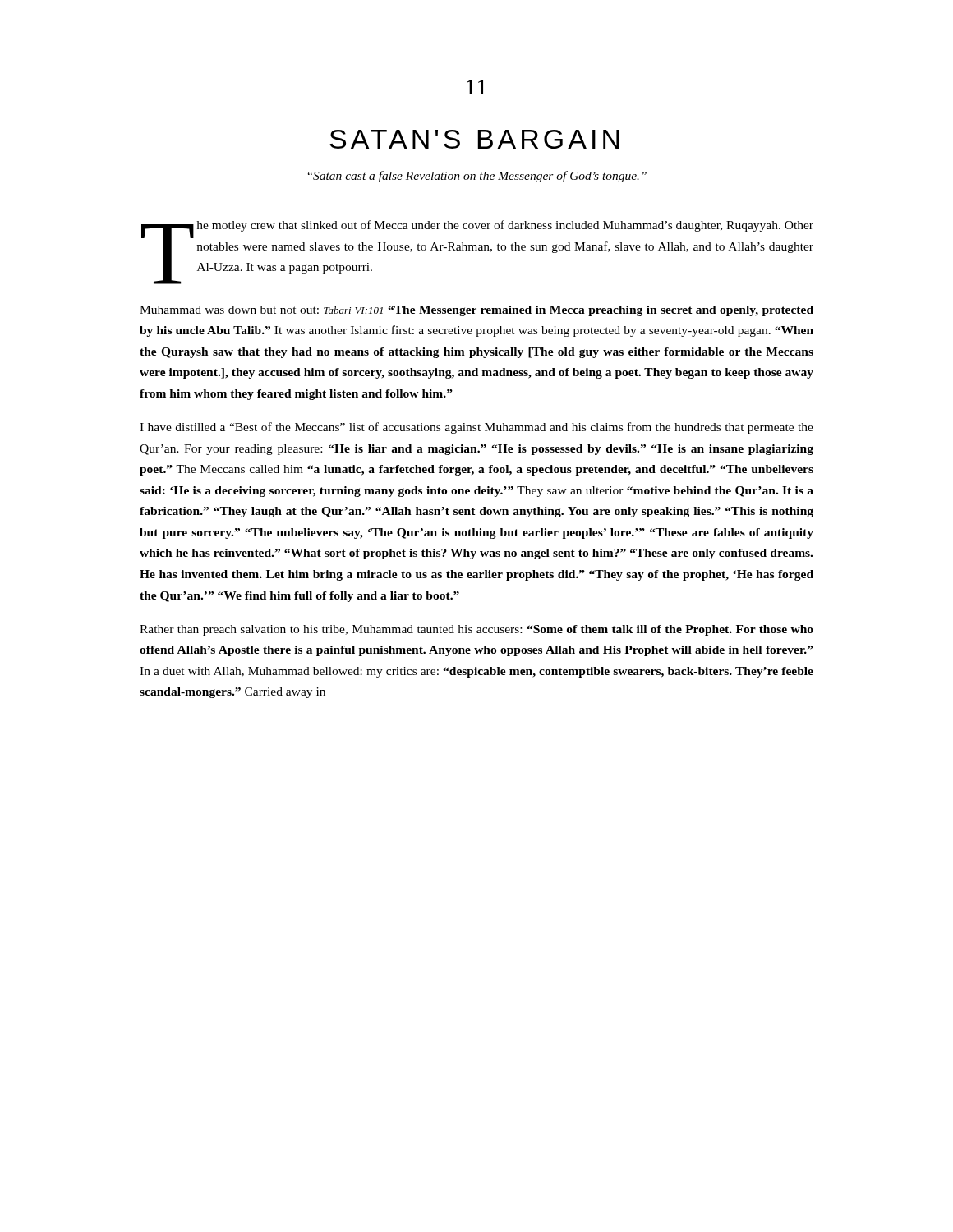The width and height of the screenshot is (953, 1232).
Task: Locate the text block that says "The motley crew that slinked out"
Action: 476,458
